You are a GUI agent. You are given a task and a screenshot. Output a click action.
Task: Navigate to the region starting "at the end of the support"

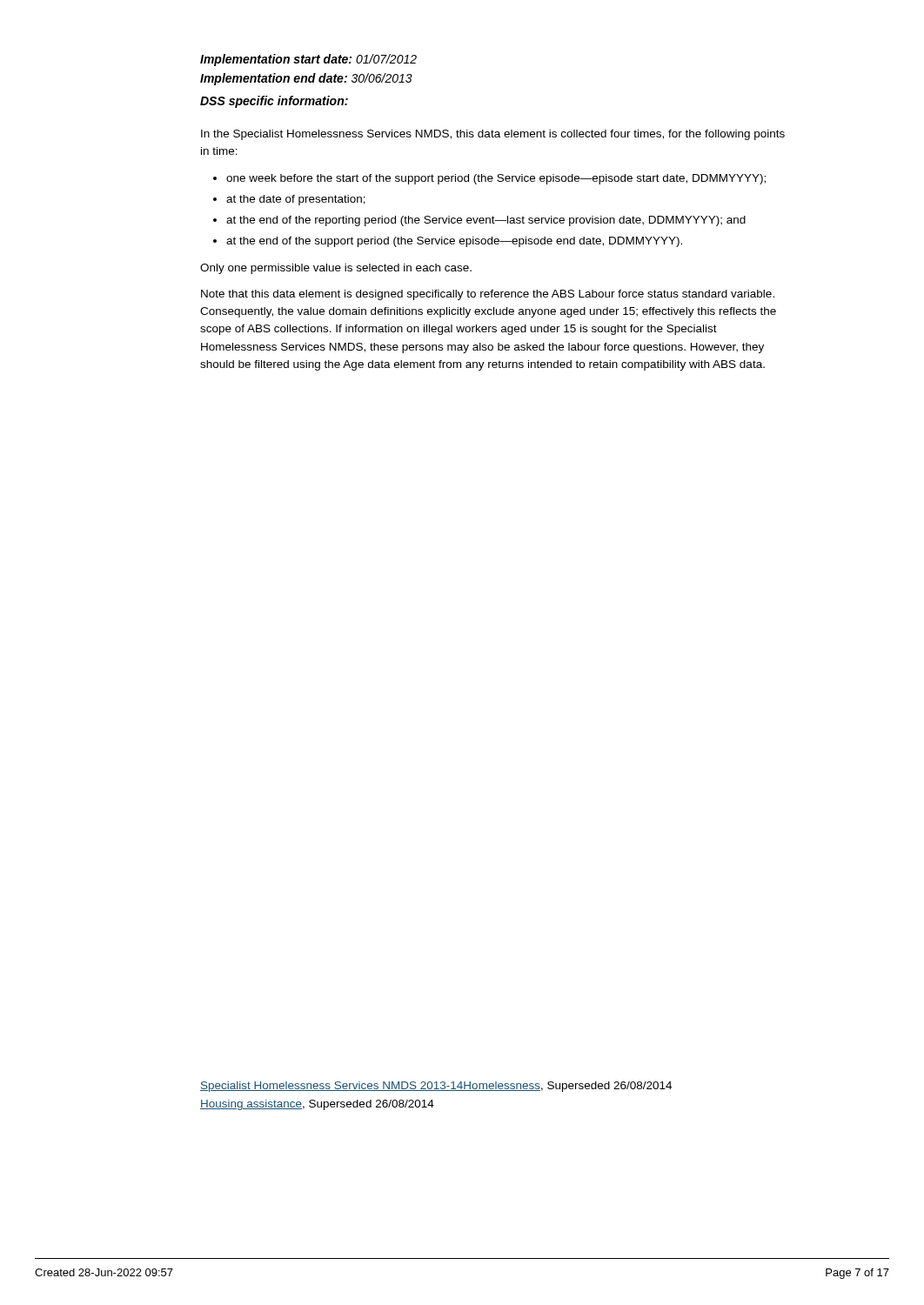click(455, 241)
